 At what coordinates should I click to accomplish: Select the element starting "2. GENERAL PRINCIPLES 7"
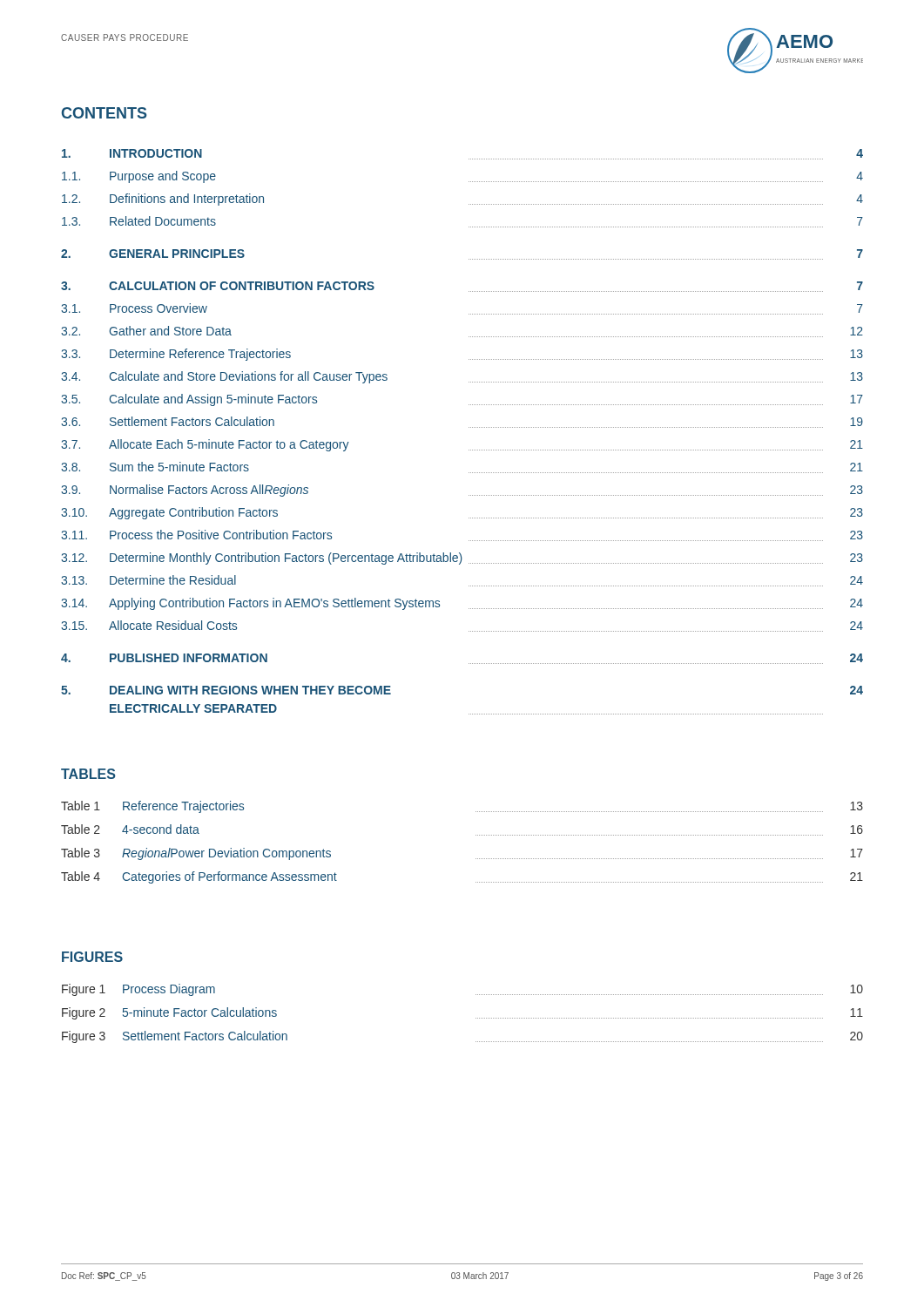462,254
